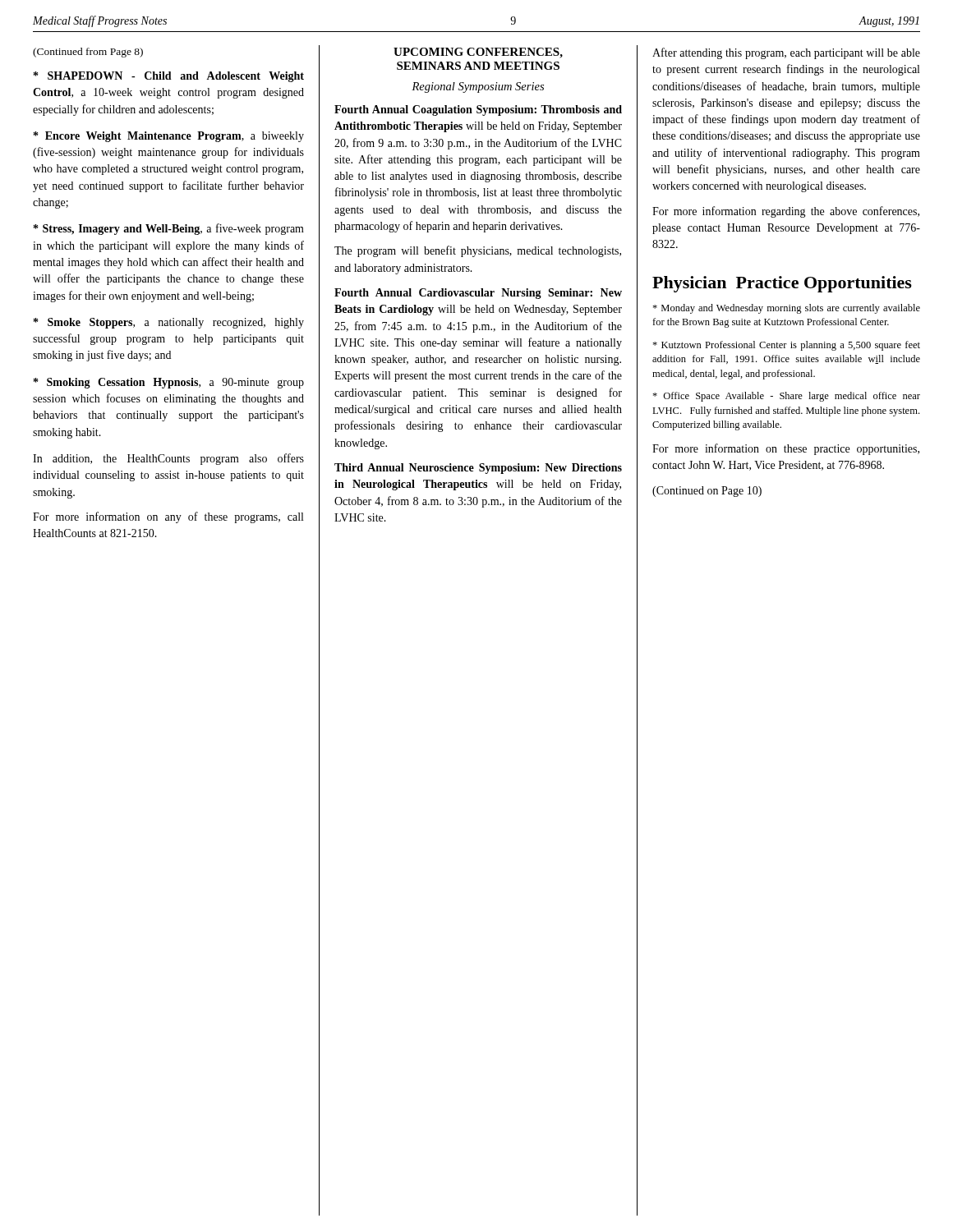Select the region starting "The program will benefit physicians, medical technologists, and"
Screen dimensions: 1232x953
478,260
